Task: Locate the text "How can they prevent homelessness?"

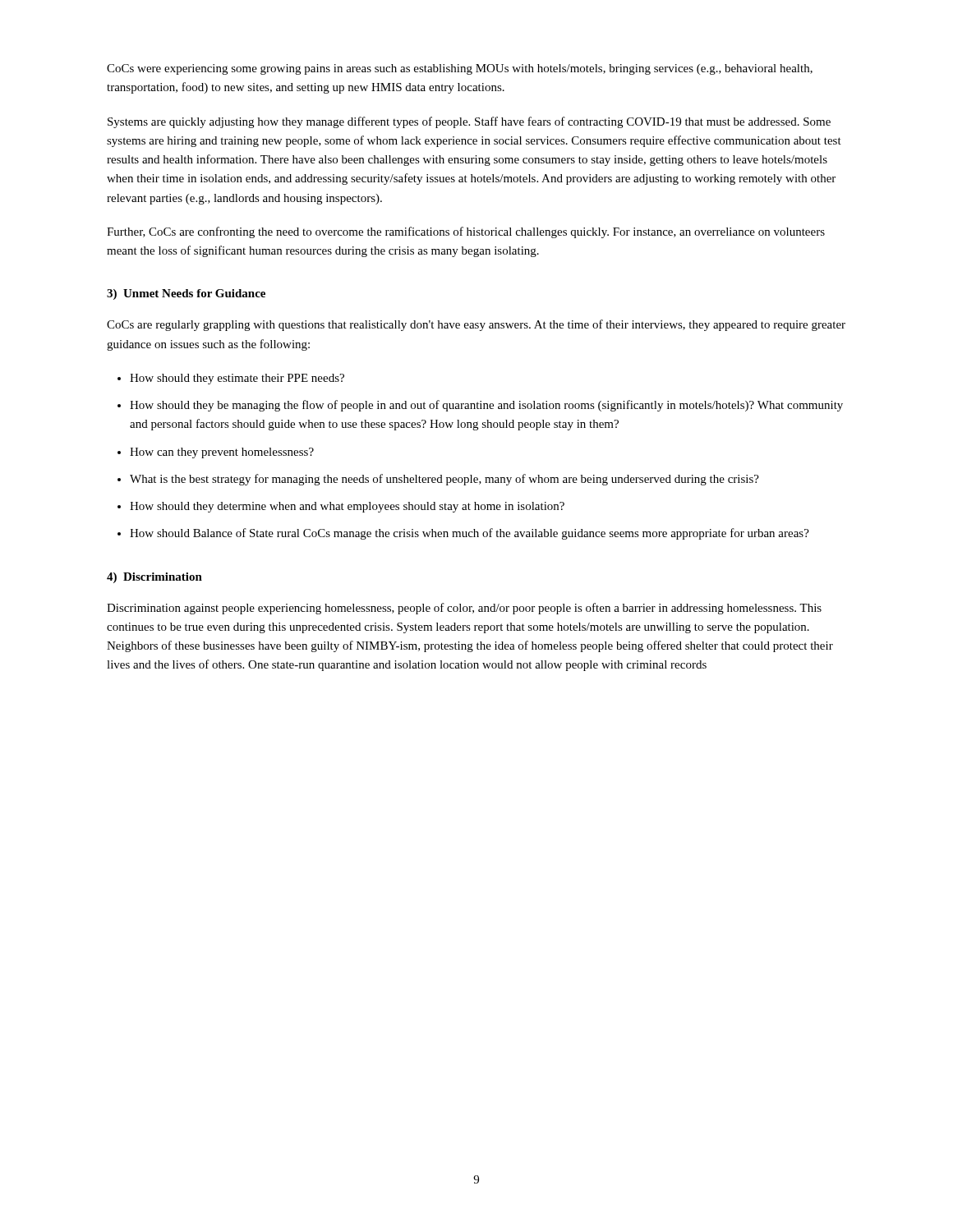Action: pos(222,451)
